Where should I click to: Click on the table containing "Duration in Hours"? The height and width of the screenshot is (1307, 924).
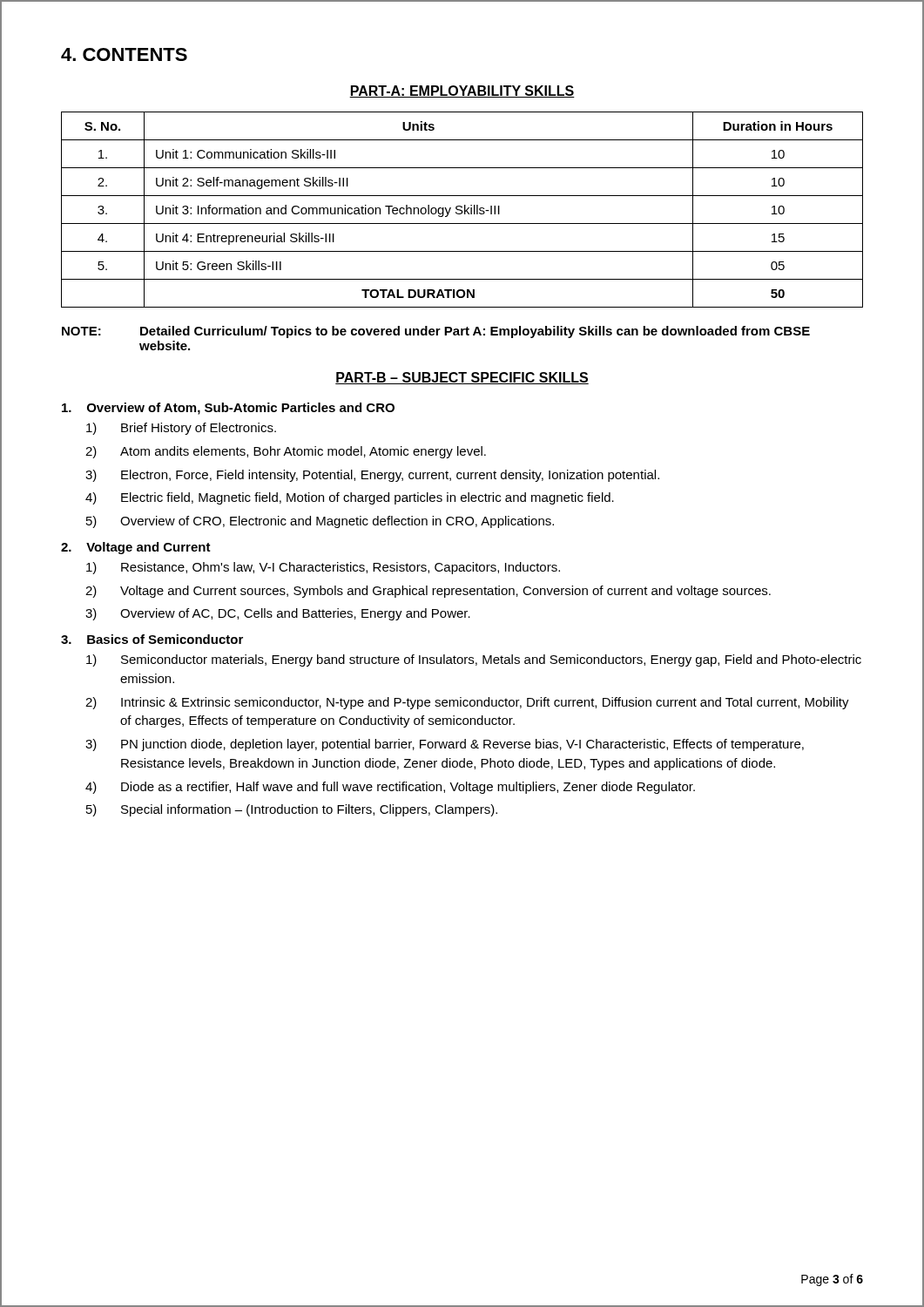click(x=462, y=210)
